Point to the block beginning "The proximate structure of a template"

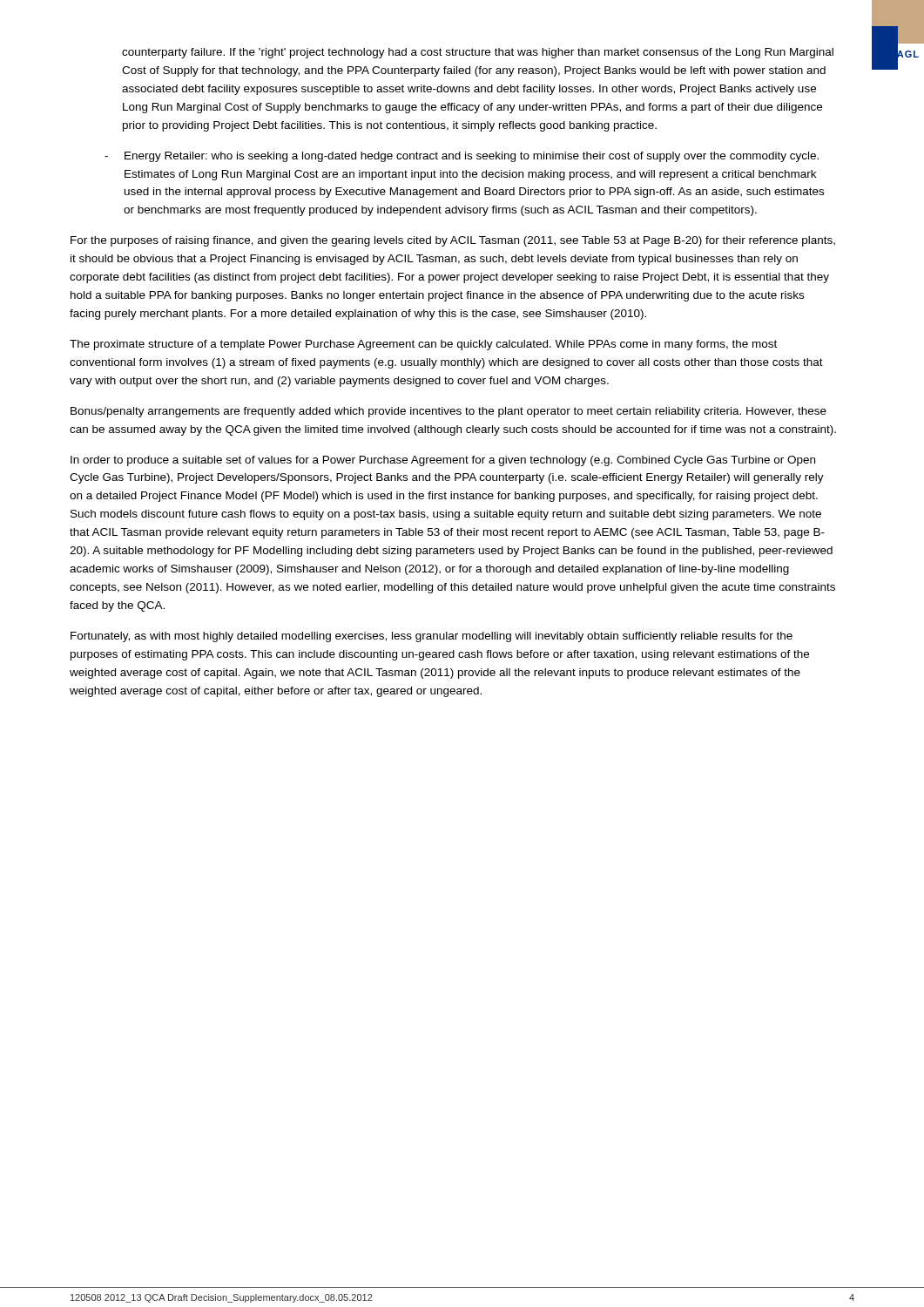pos(446,362)
